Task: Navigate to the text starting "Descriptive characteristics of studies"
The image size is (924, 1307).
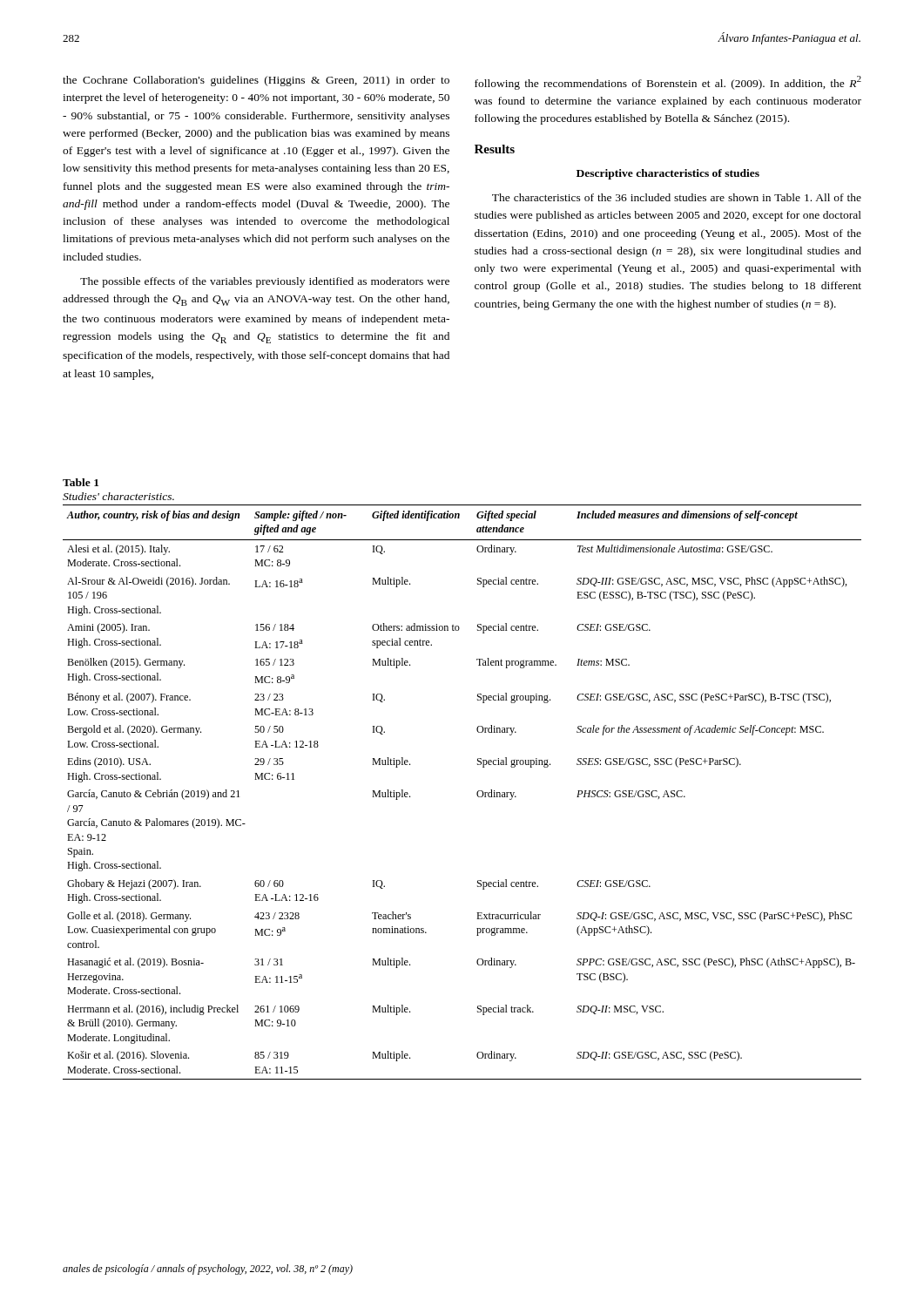Action: 668,173
